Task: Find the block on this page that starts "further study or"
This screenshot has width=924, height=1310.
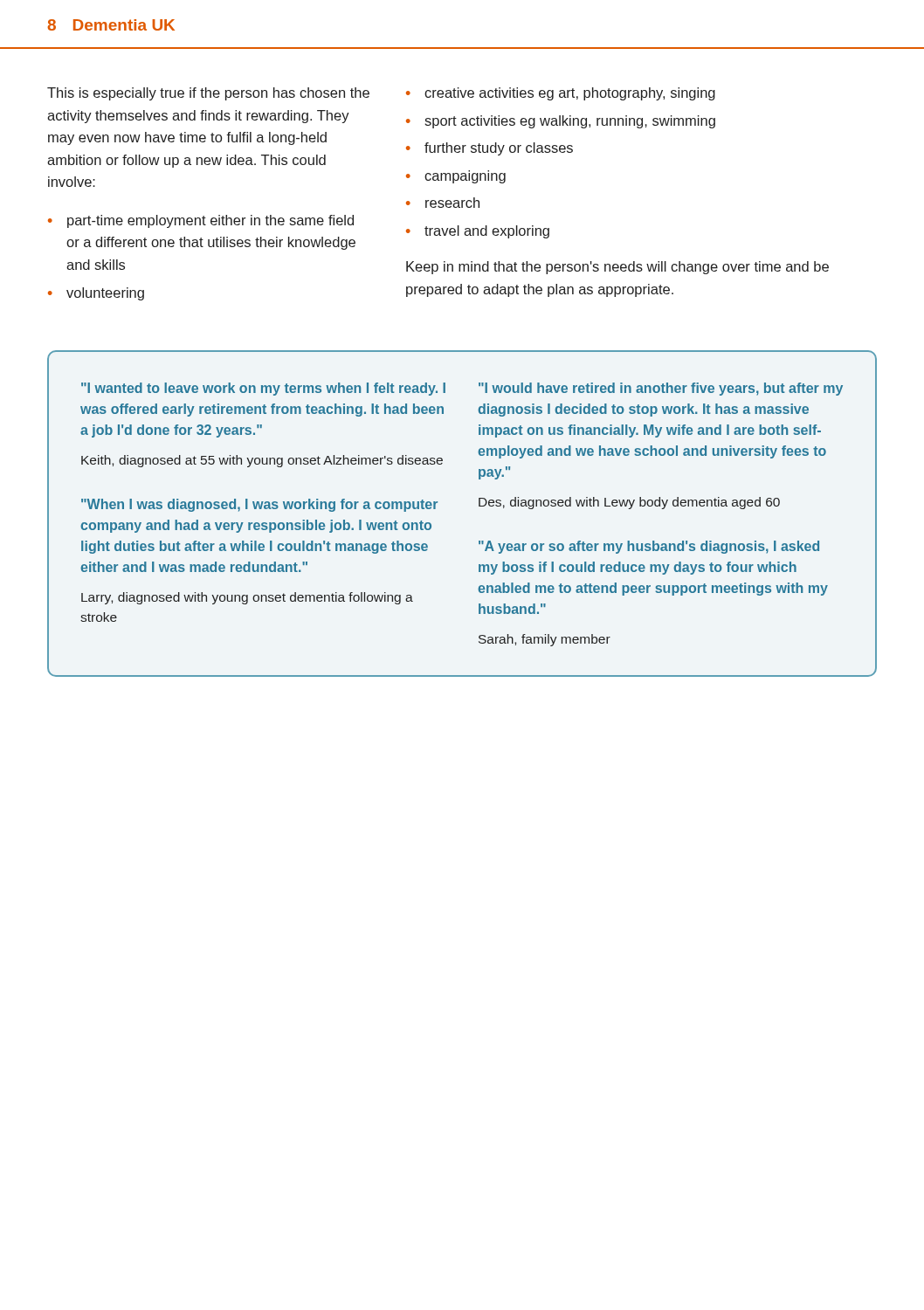Action: (x=499, y=148)
